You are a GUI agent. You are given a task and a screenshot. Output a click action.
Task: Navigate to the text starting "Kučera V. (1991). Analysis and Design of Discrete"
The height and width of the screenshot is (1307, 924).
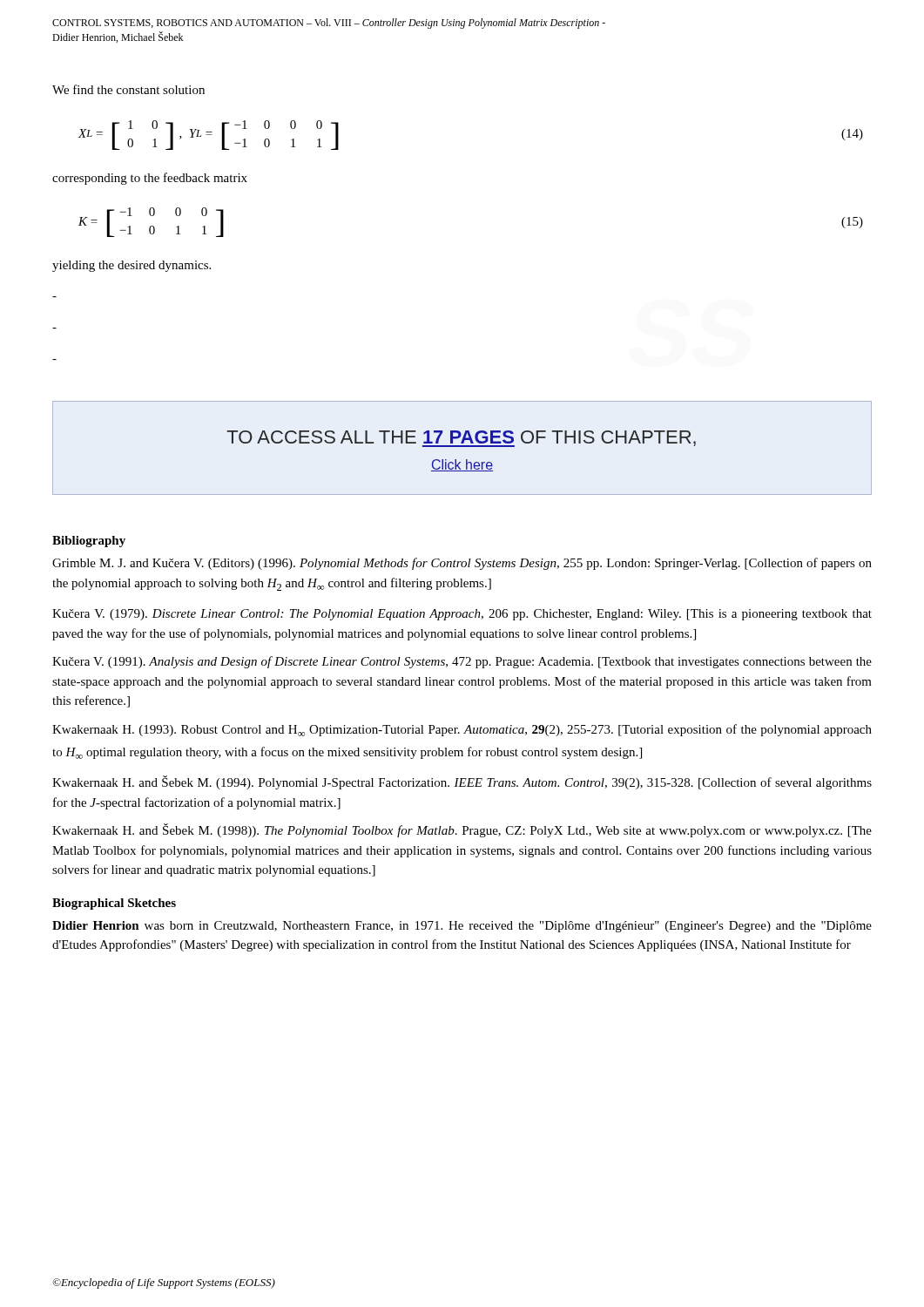coord(462,681)
